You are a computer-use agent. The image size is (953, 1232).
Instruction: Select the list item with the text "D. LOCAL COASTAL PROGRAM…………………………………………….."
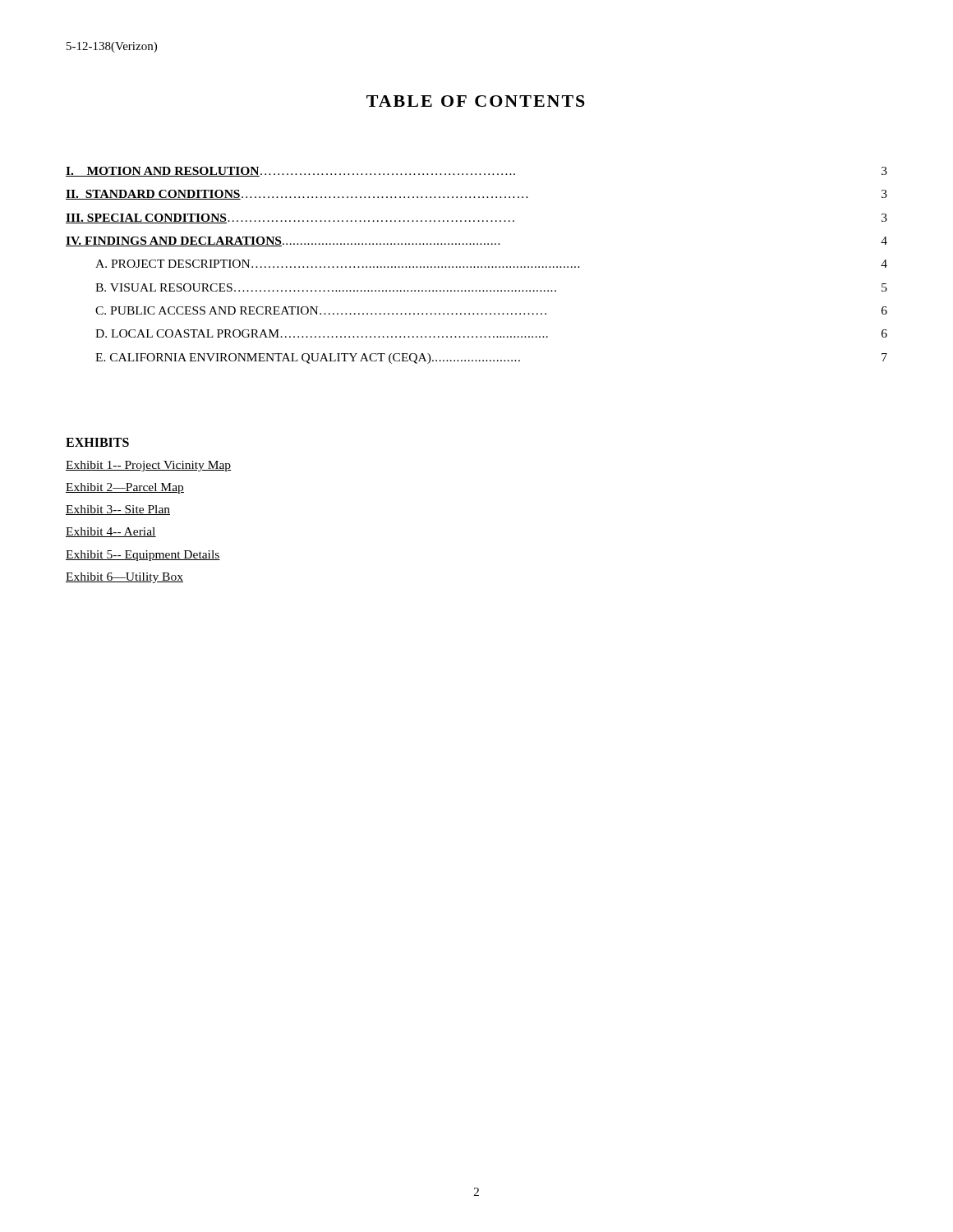[491, 334]
